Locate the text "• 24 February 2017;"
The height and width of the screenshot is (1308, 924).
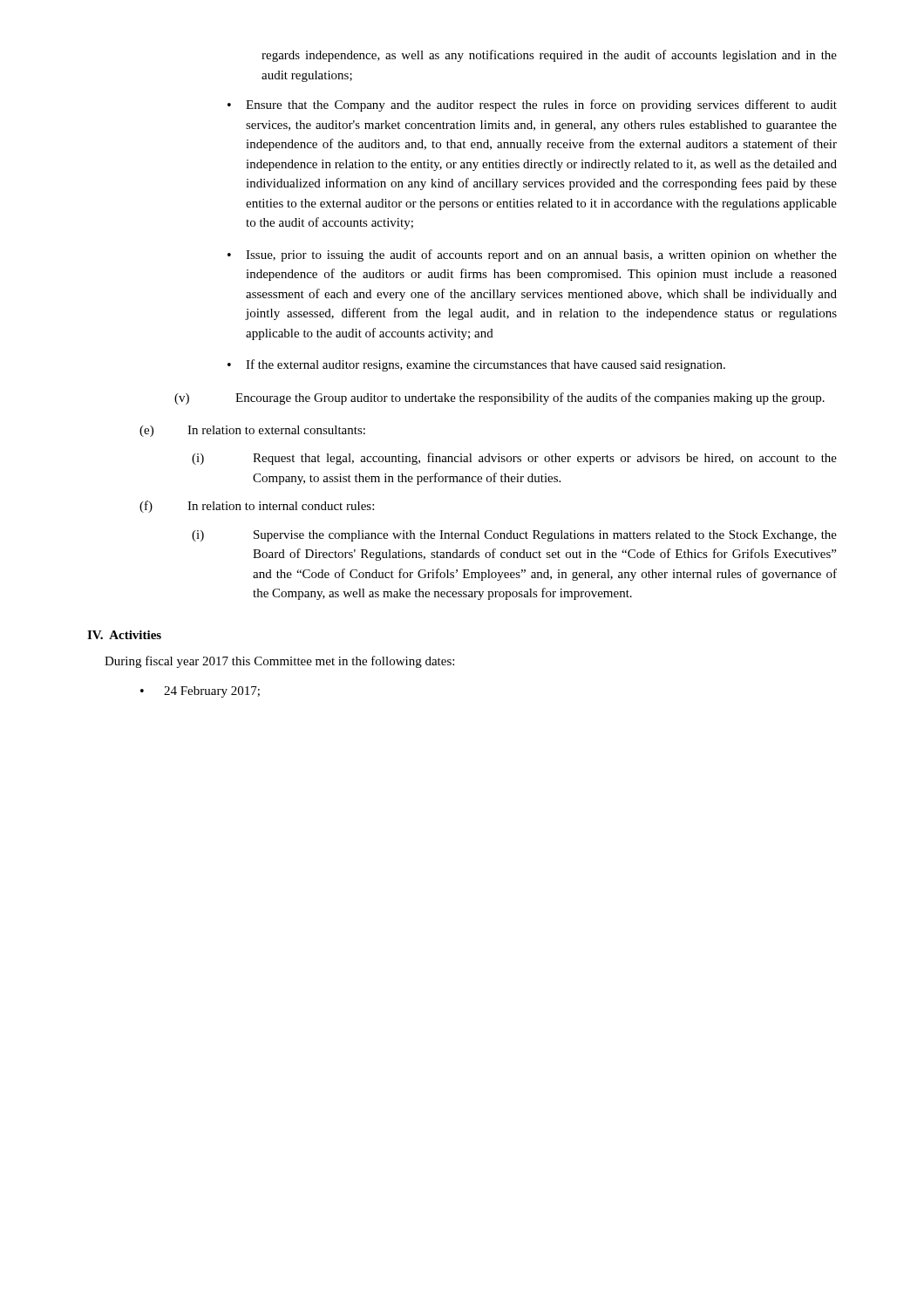[x=200, y=692]
